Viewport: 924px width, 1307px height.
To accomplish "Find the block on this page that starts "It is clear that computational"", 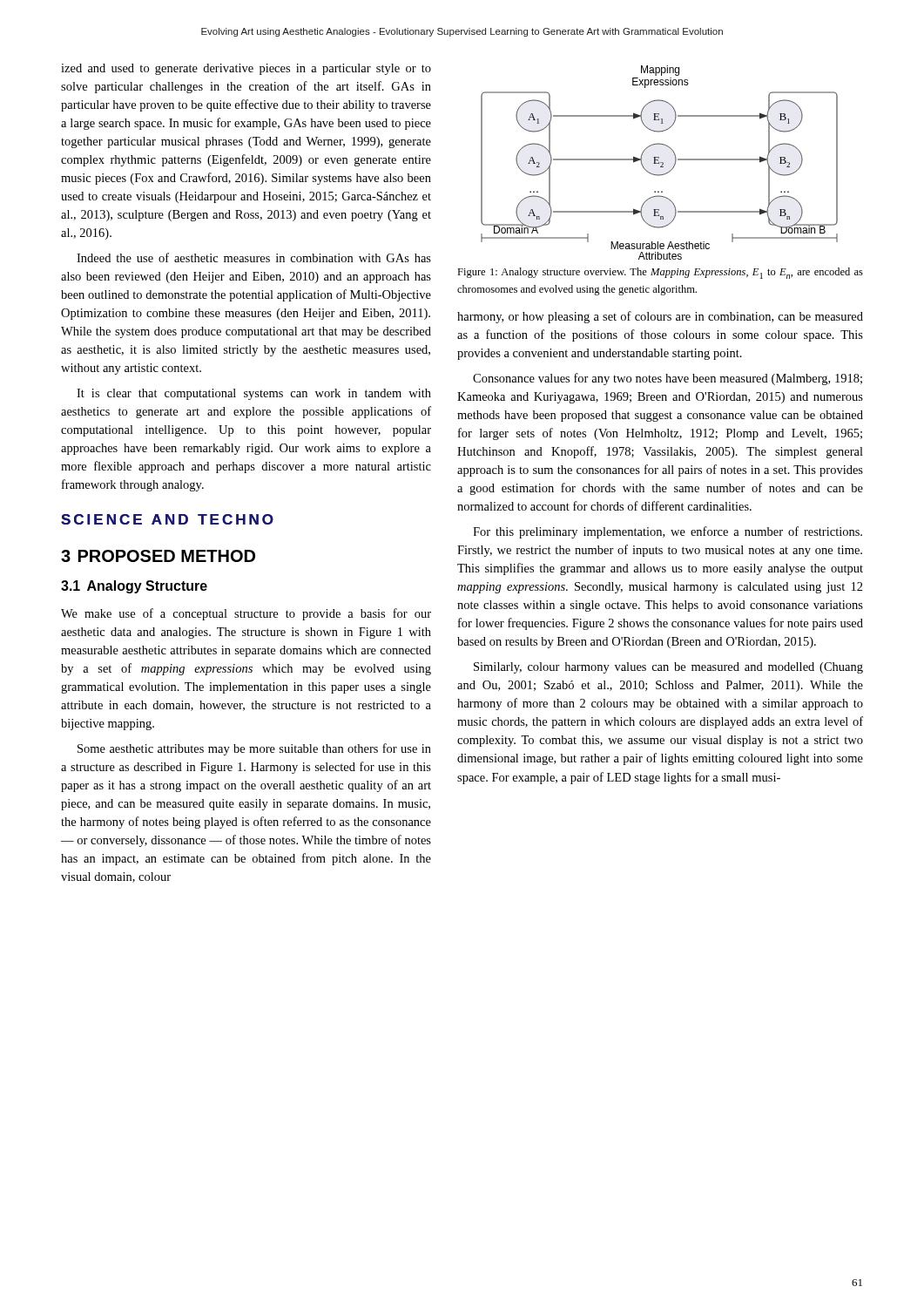I will (x=246, y=439).
